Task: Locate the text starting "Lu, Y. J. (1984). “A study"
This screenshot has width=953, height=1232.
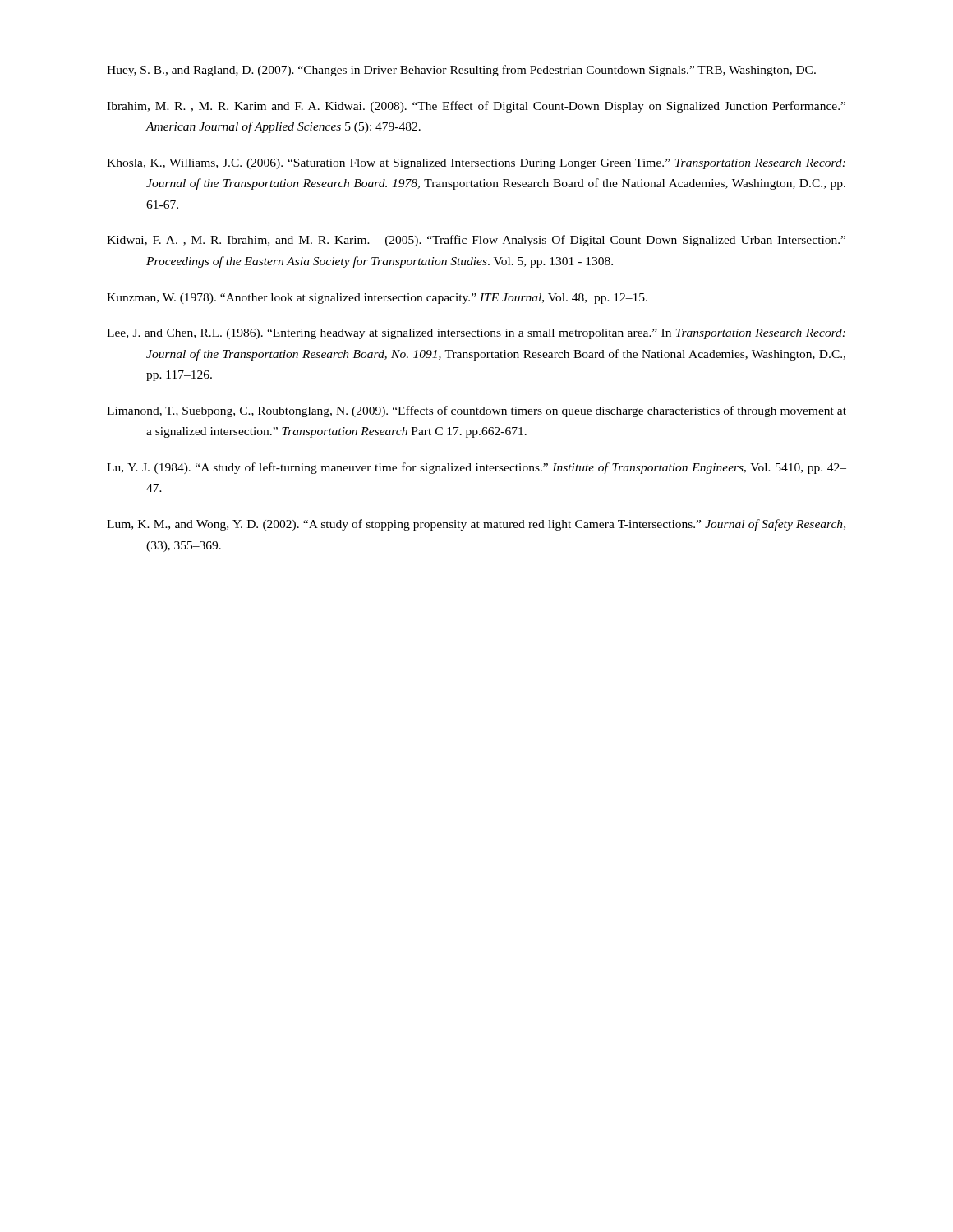Action: [x=476, y=478]
